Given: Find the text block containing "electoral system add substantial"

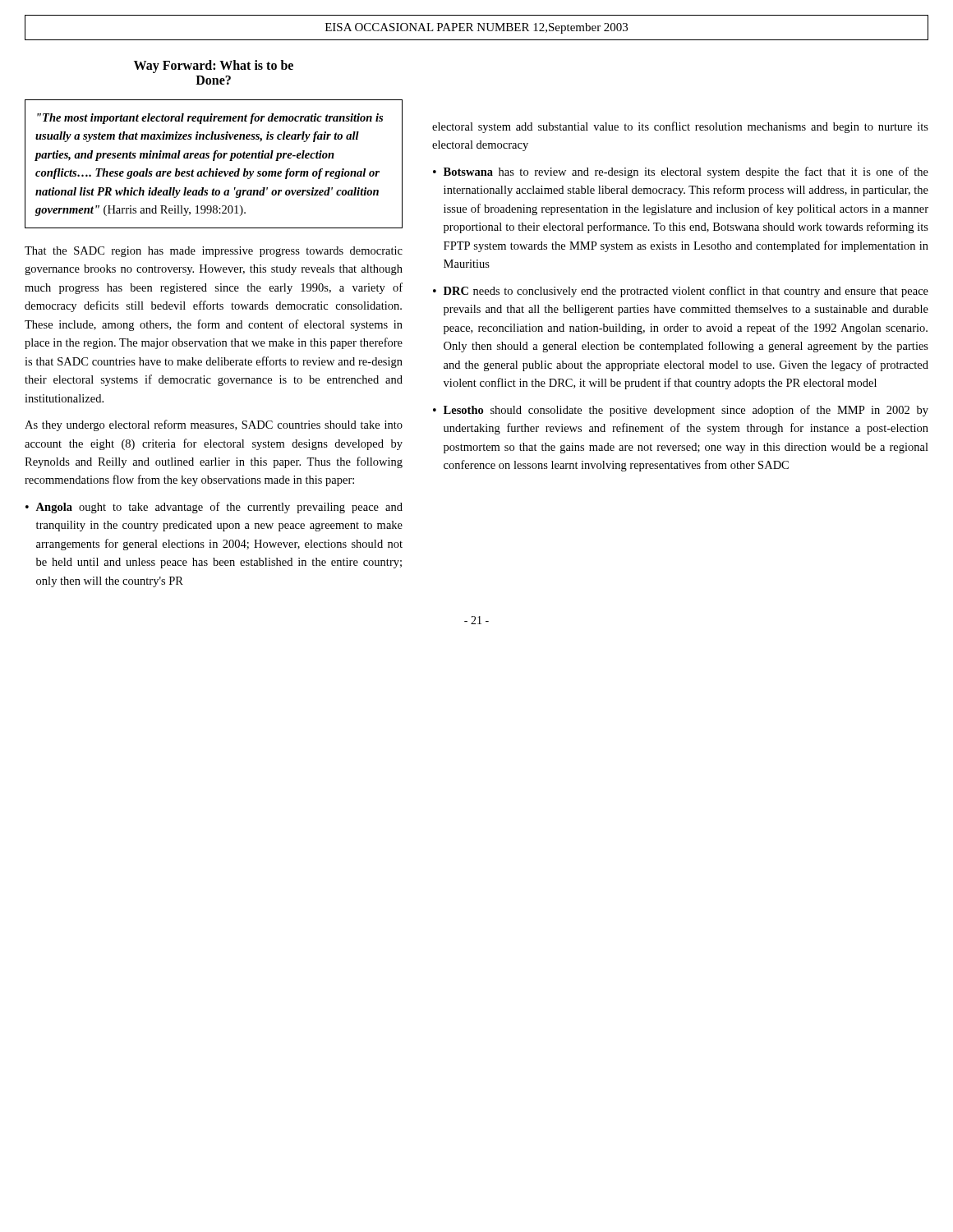Looking at the screenshot, I should [680, 136].
